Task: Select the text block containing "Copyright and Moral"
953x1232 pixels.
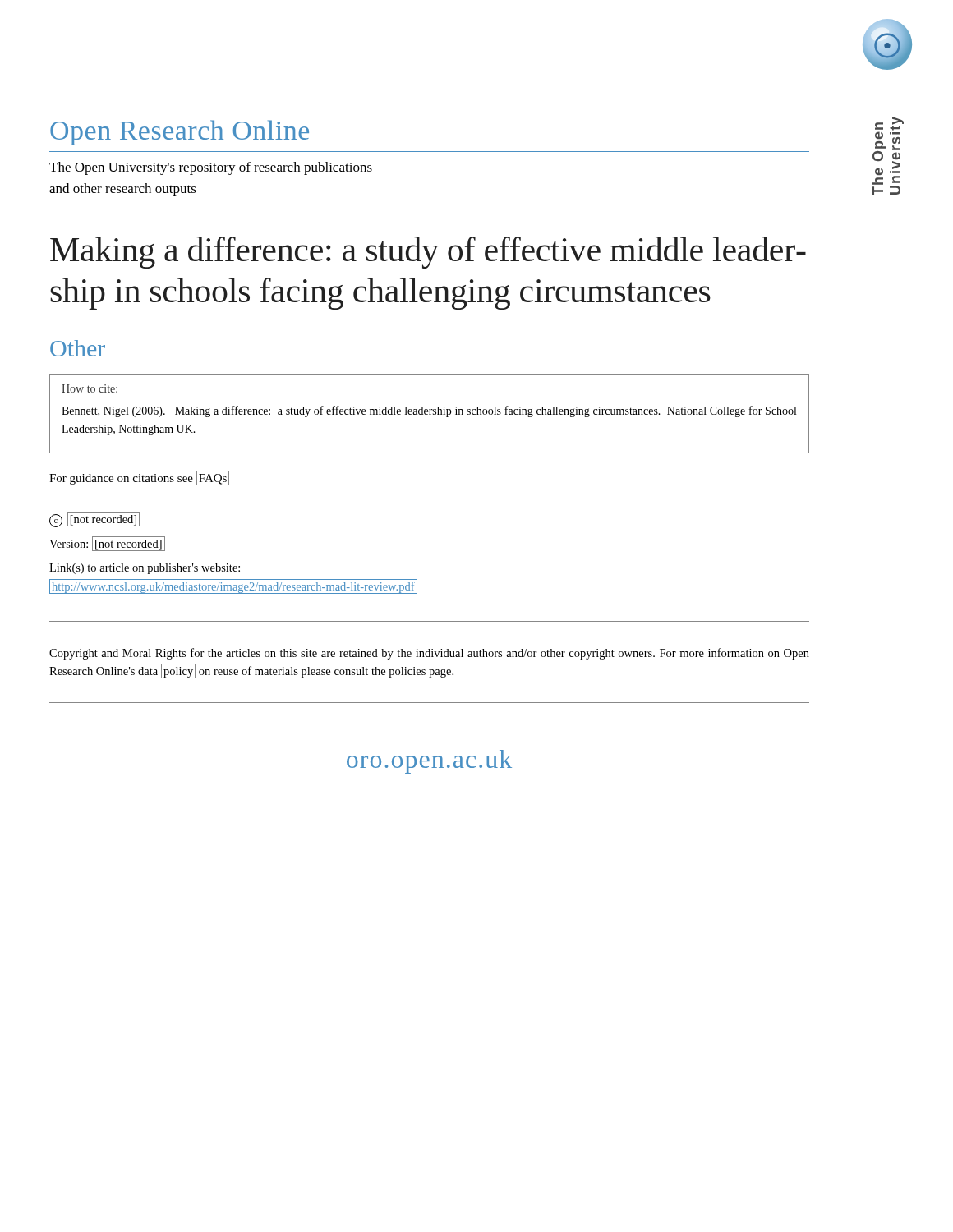Action: [429, 662]
